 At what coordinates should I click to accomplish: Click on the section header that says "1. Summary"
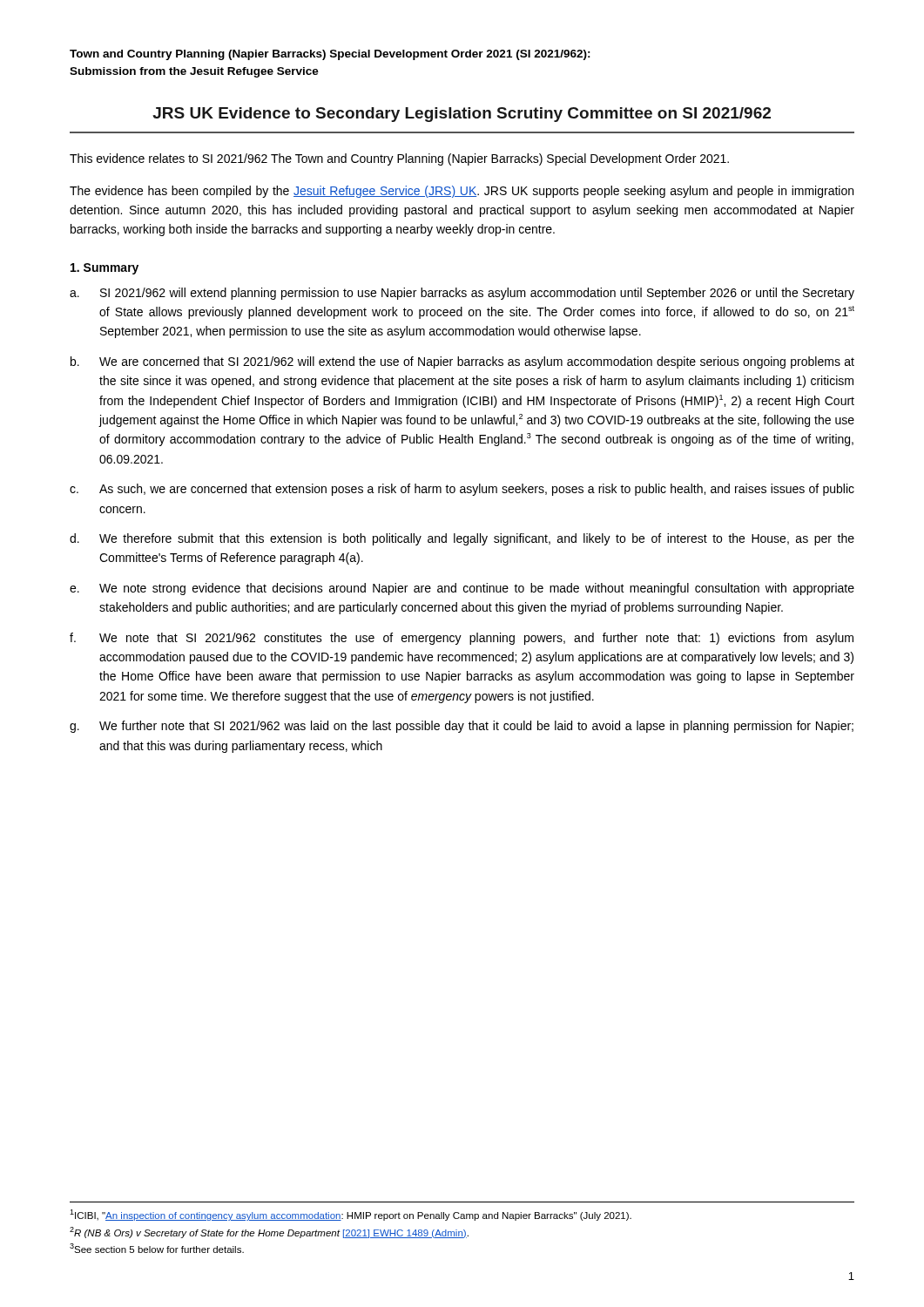[104, 267]
